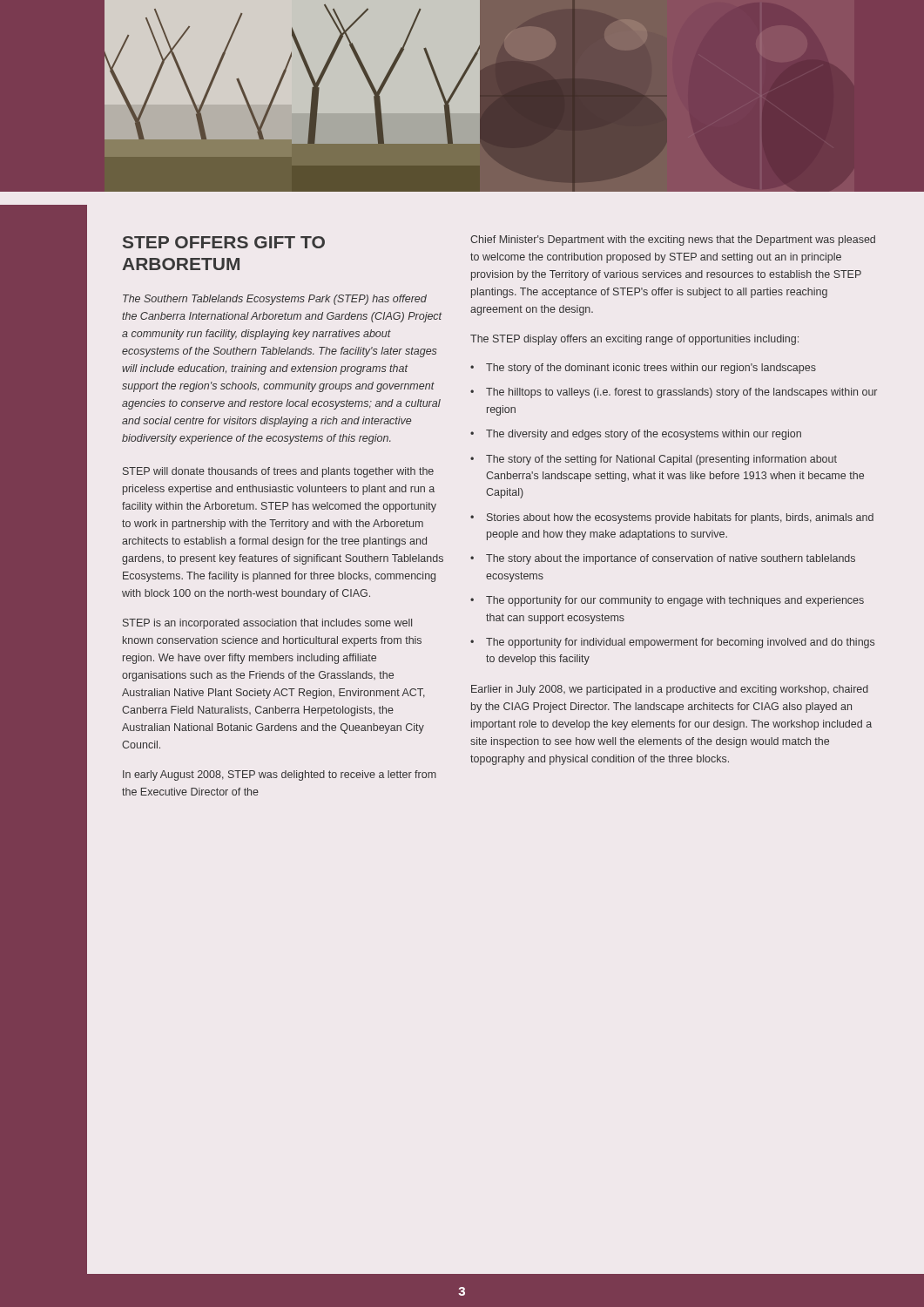Image resolution: width=924 pixels, height=1307 pixels.
Task: Find the element starting "Stories about how the"
Action: click(680, 526)
